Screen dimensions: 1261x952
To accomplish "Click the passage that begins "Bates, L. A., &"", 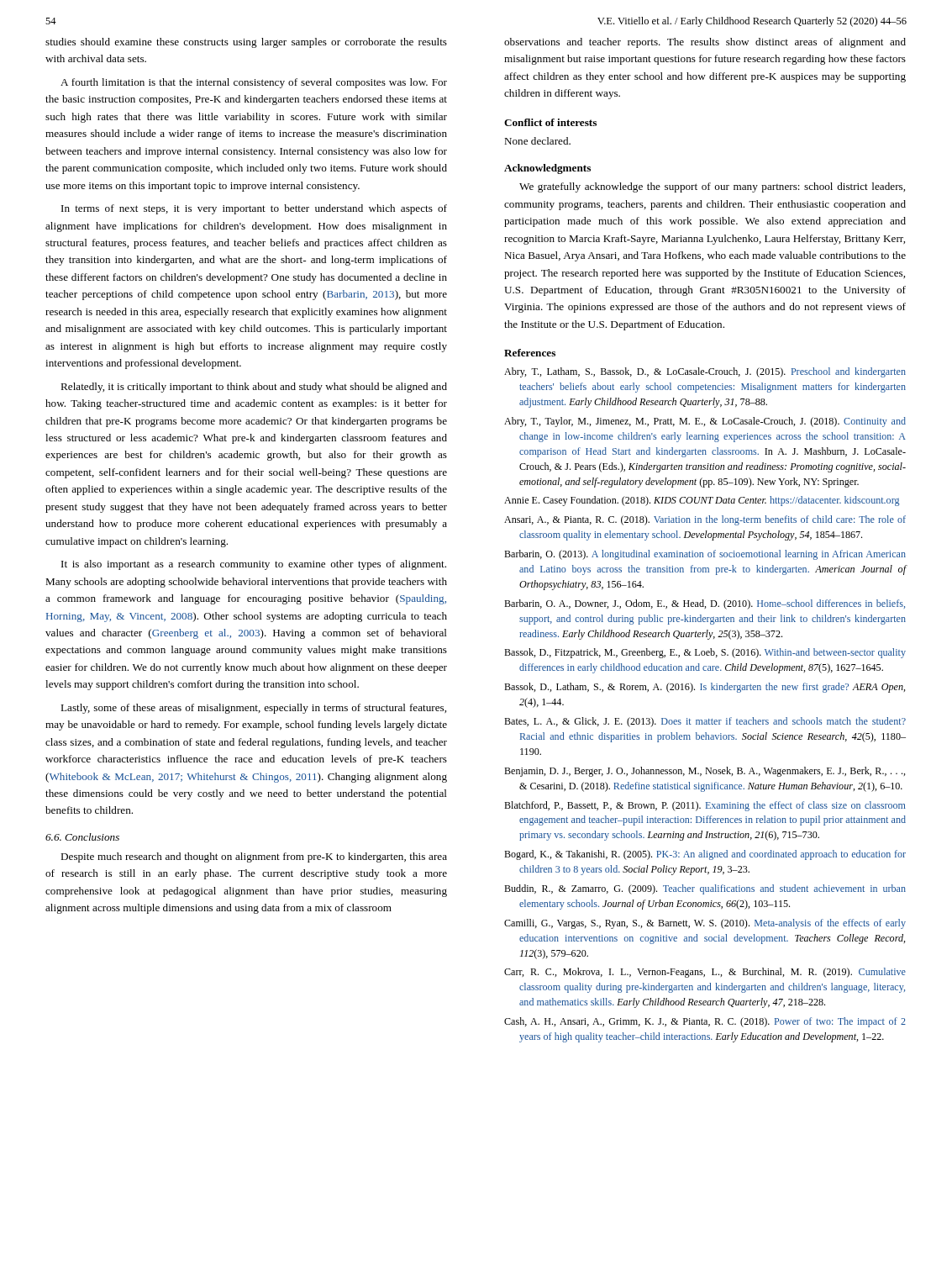I will 705,736.
